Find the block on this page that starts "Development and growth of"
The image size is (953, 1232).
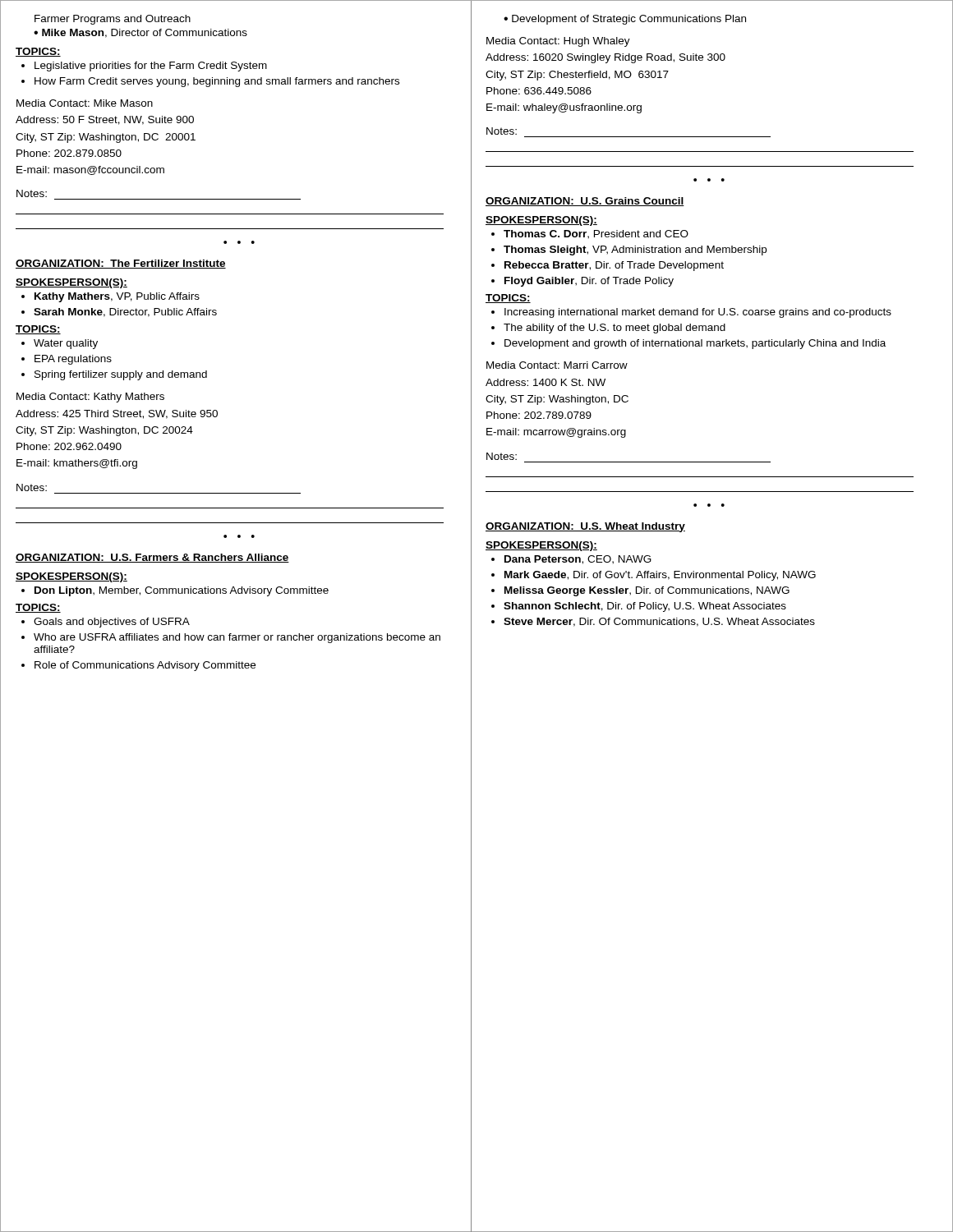(x=711, y=343)
